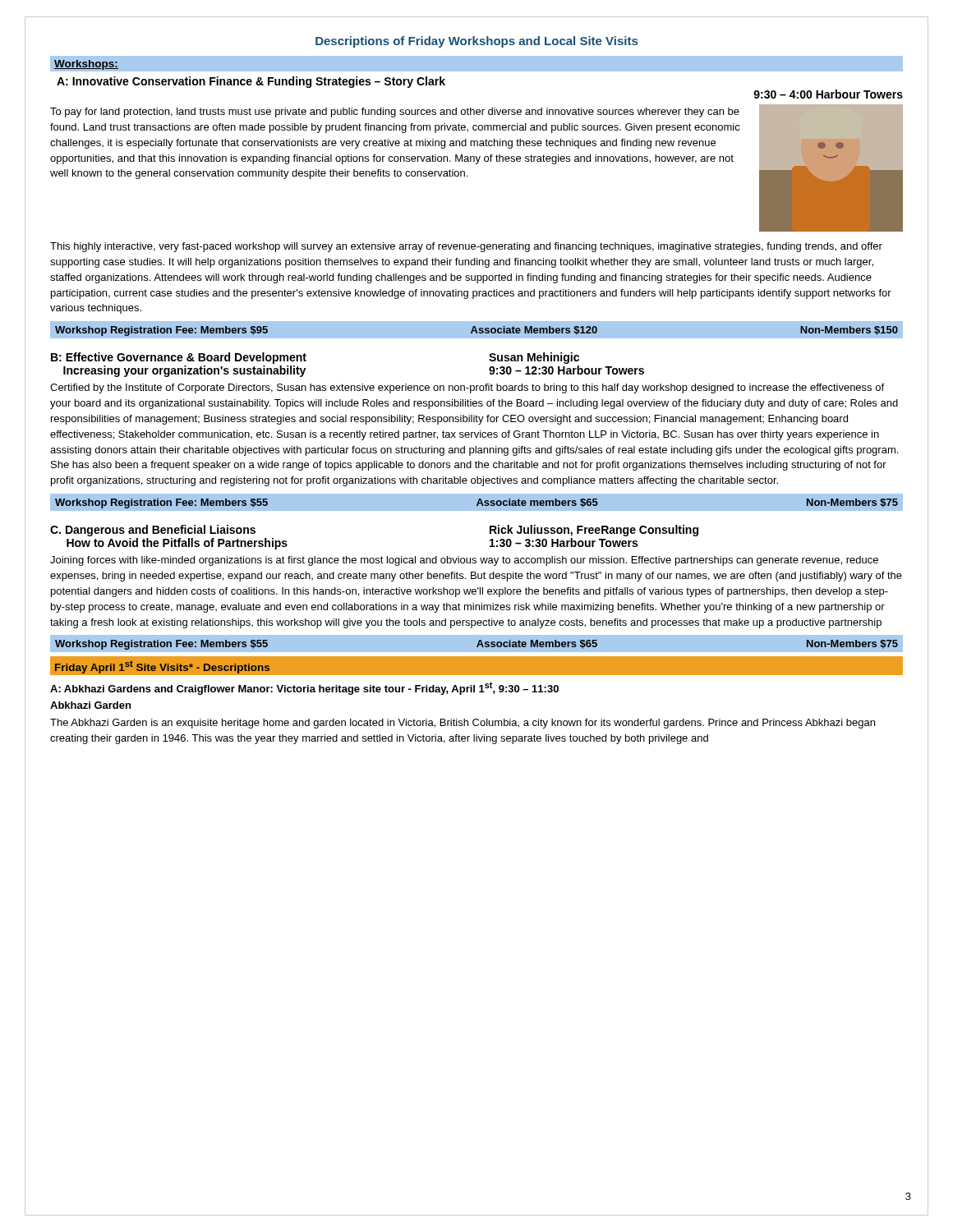
Task: Locate the table with the text "Workshop Registration Fee: Members $95"
Action: (476, 330)
